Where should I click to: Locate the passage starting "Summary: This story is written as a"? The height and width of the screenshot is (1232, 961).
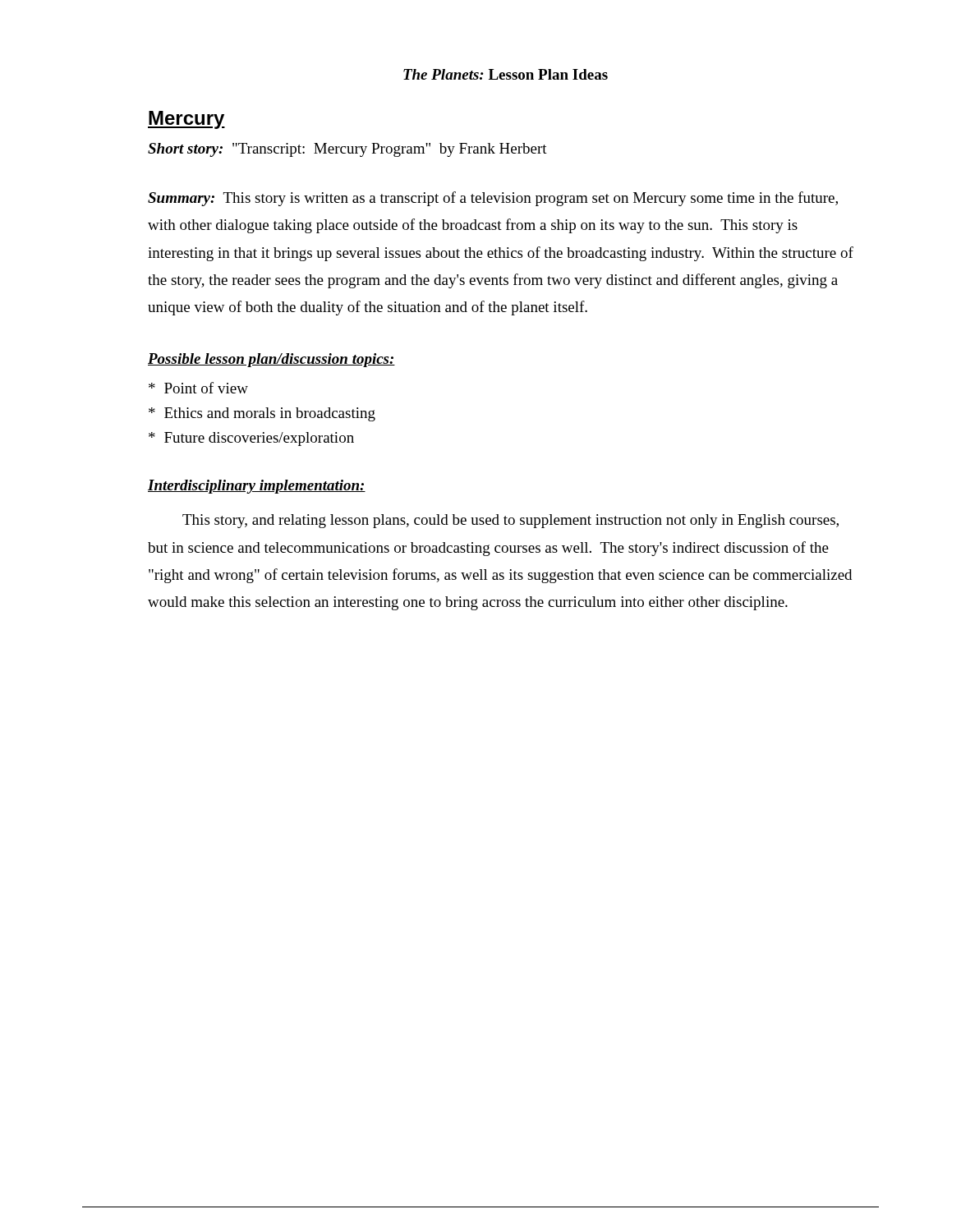[501, 252]
